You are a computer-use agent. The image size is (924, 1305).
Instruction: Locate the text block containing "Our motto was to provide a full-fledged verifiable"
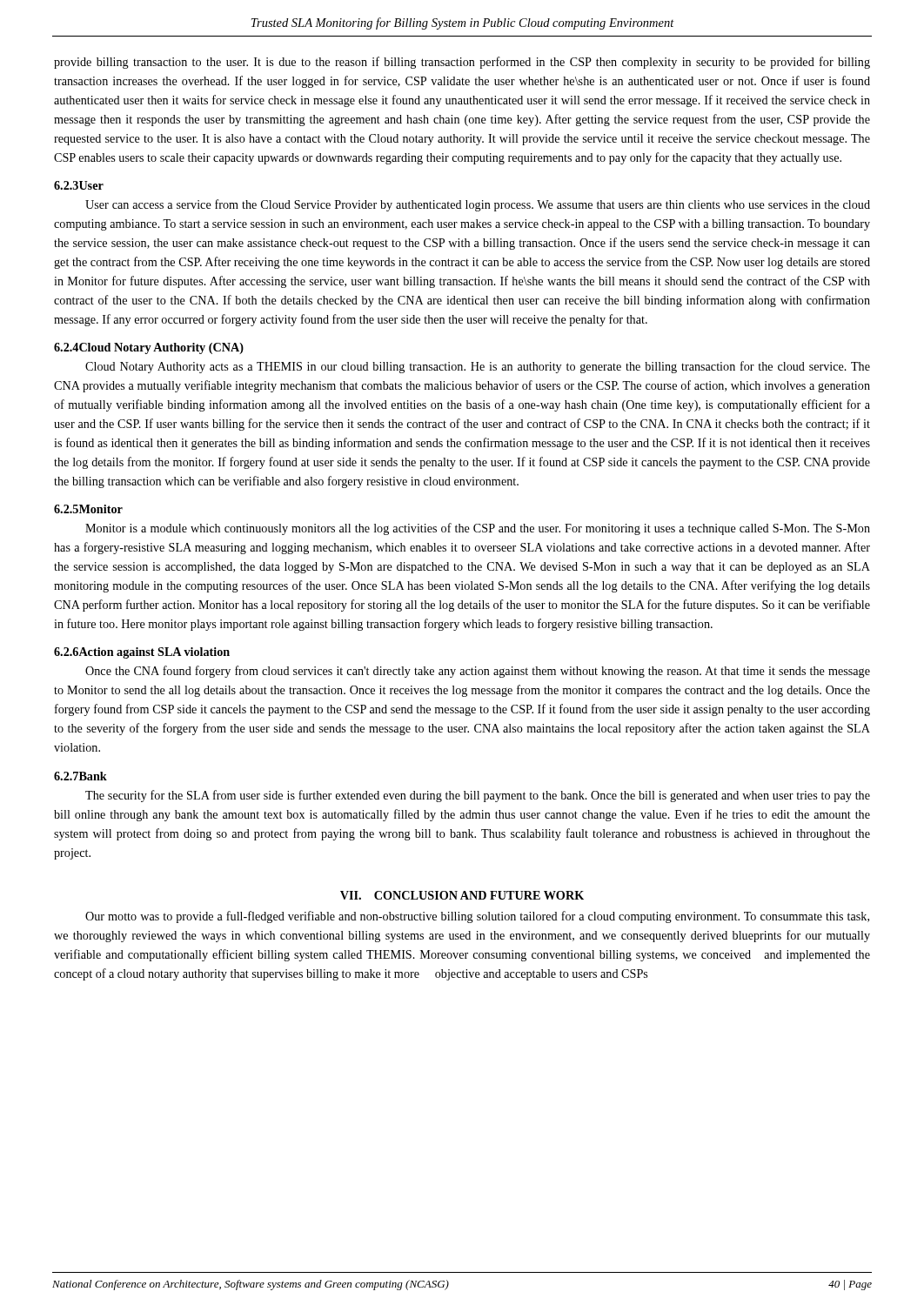462,945
